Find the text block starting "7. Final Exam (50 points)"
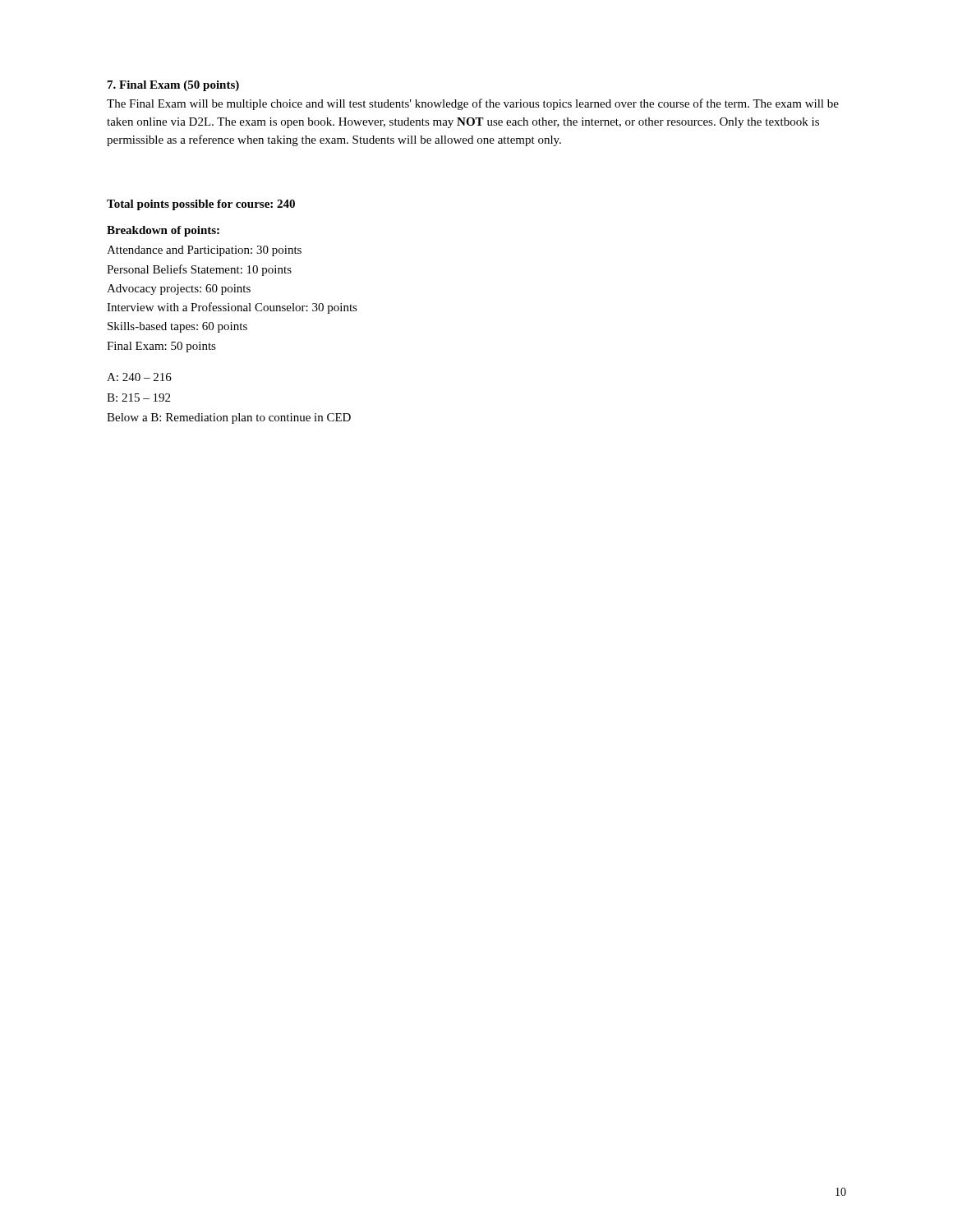 pos(173,86)
